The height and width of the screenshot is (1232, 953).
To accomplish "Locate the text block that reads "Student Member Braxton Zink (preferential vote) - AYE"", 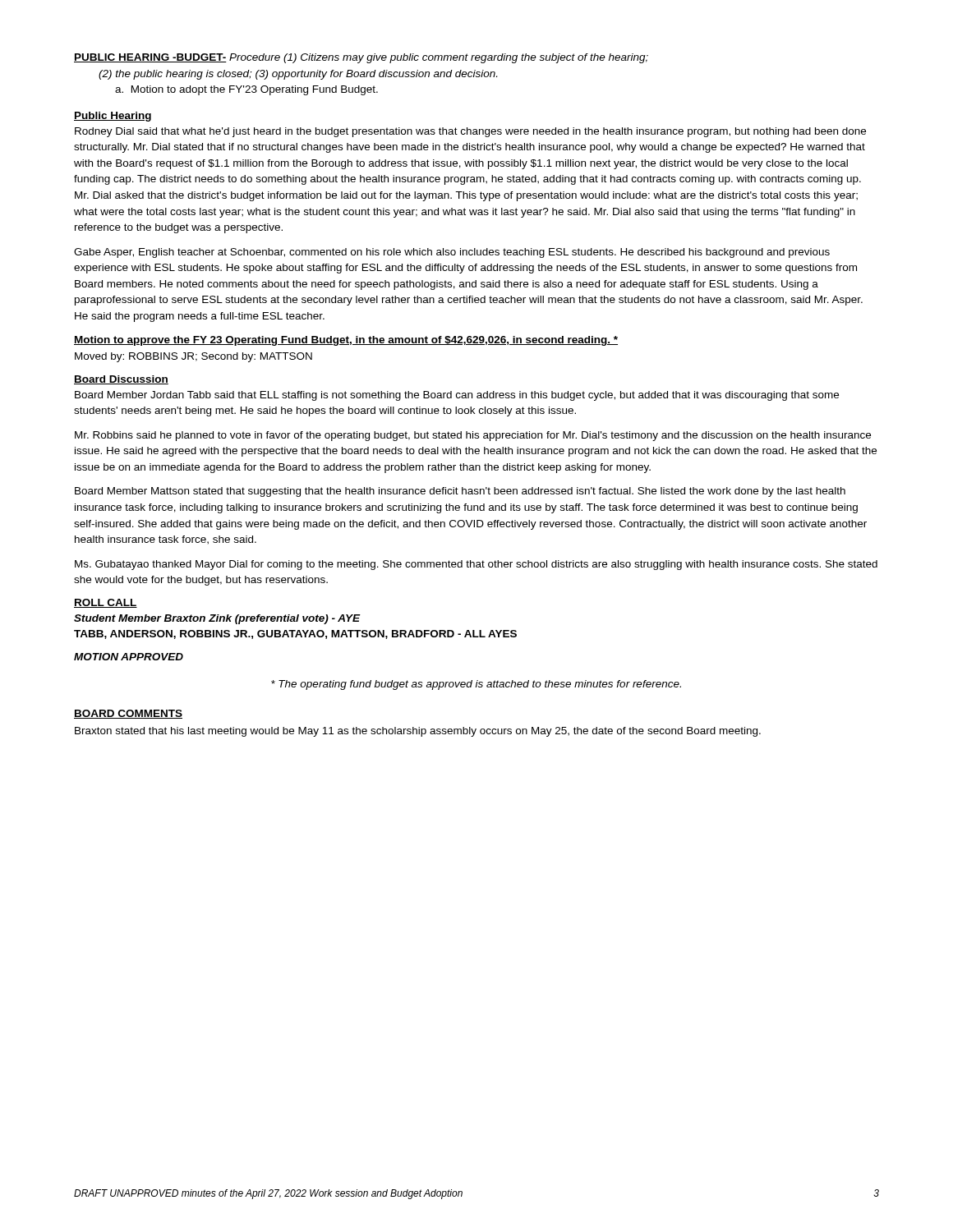I will tap(476, 626).
